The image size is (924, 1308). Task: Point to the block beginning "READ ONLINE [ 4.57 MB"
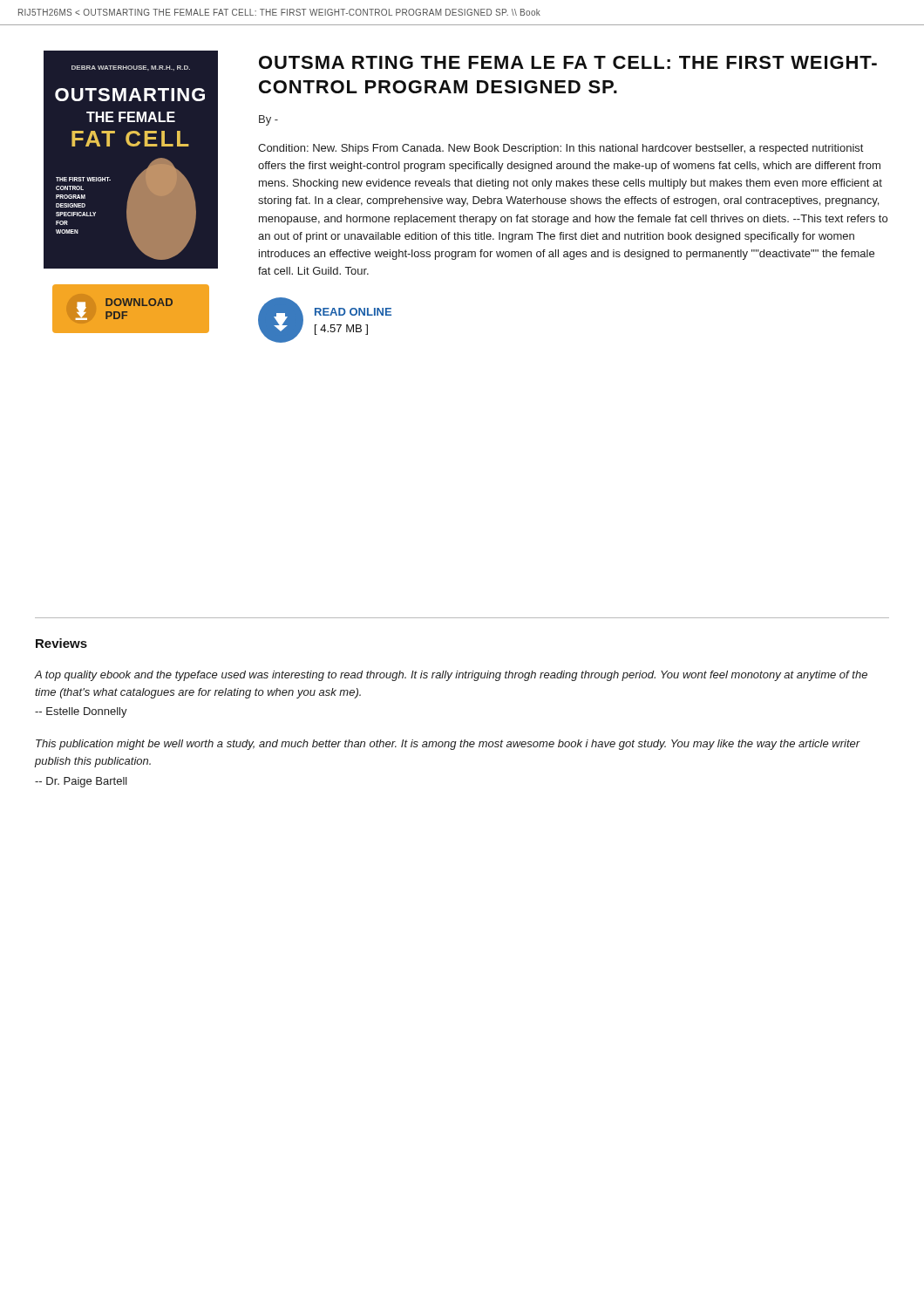(x=353, y=320)
